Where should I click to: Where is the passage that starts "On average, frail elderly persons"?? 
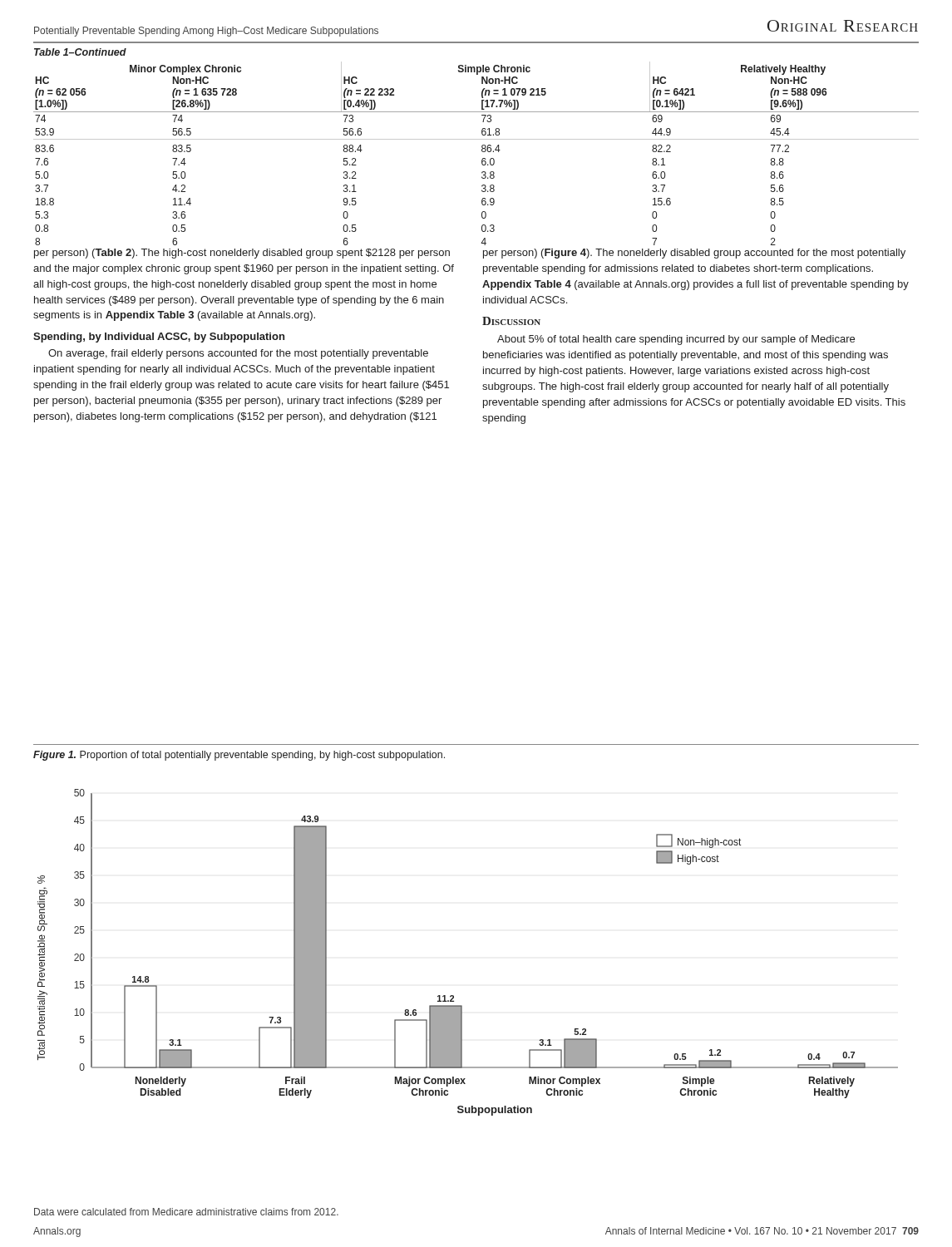click(245, 385)
